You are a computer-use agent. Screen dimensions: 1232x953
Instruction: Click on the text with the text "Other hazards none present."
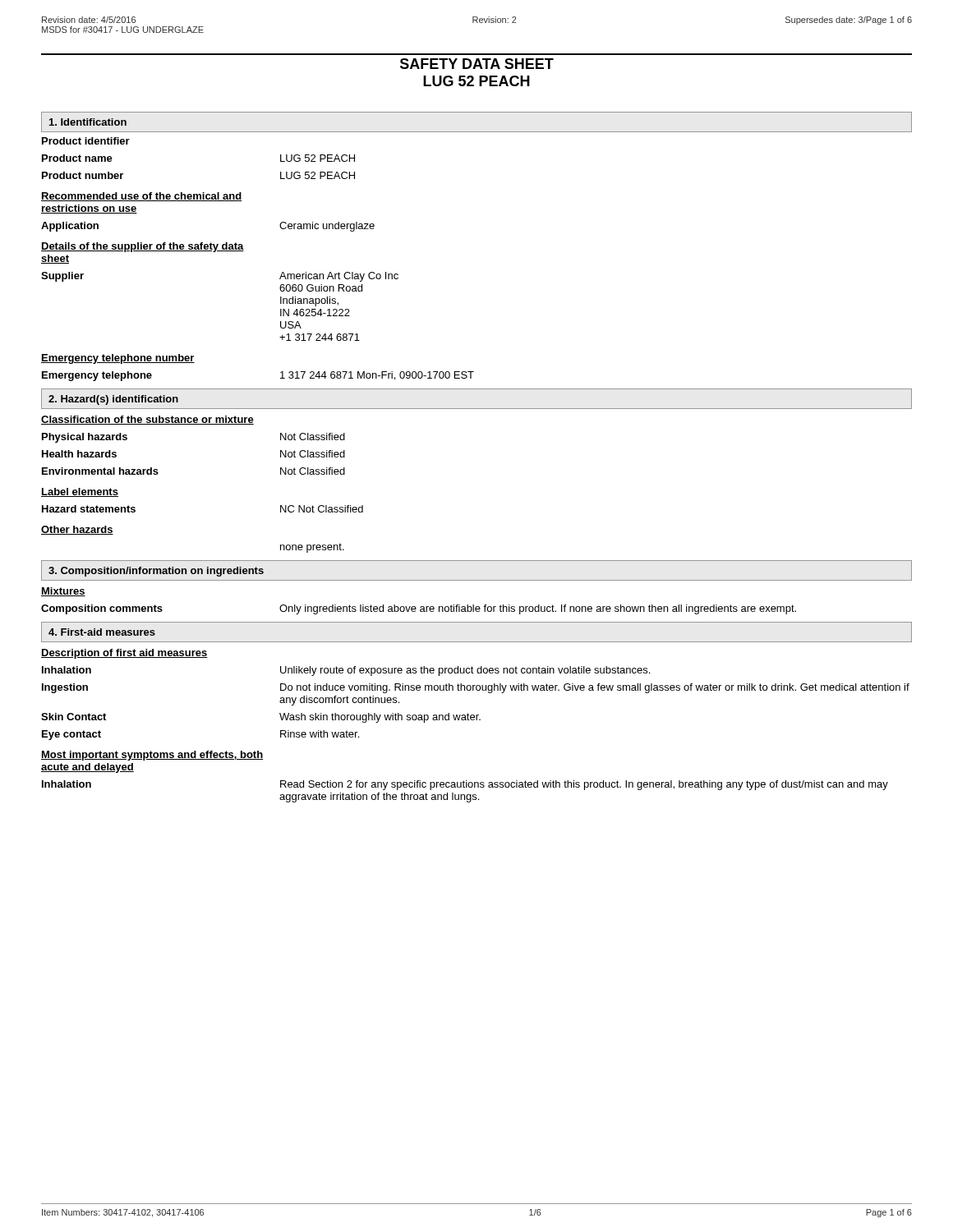coord(77,530)
